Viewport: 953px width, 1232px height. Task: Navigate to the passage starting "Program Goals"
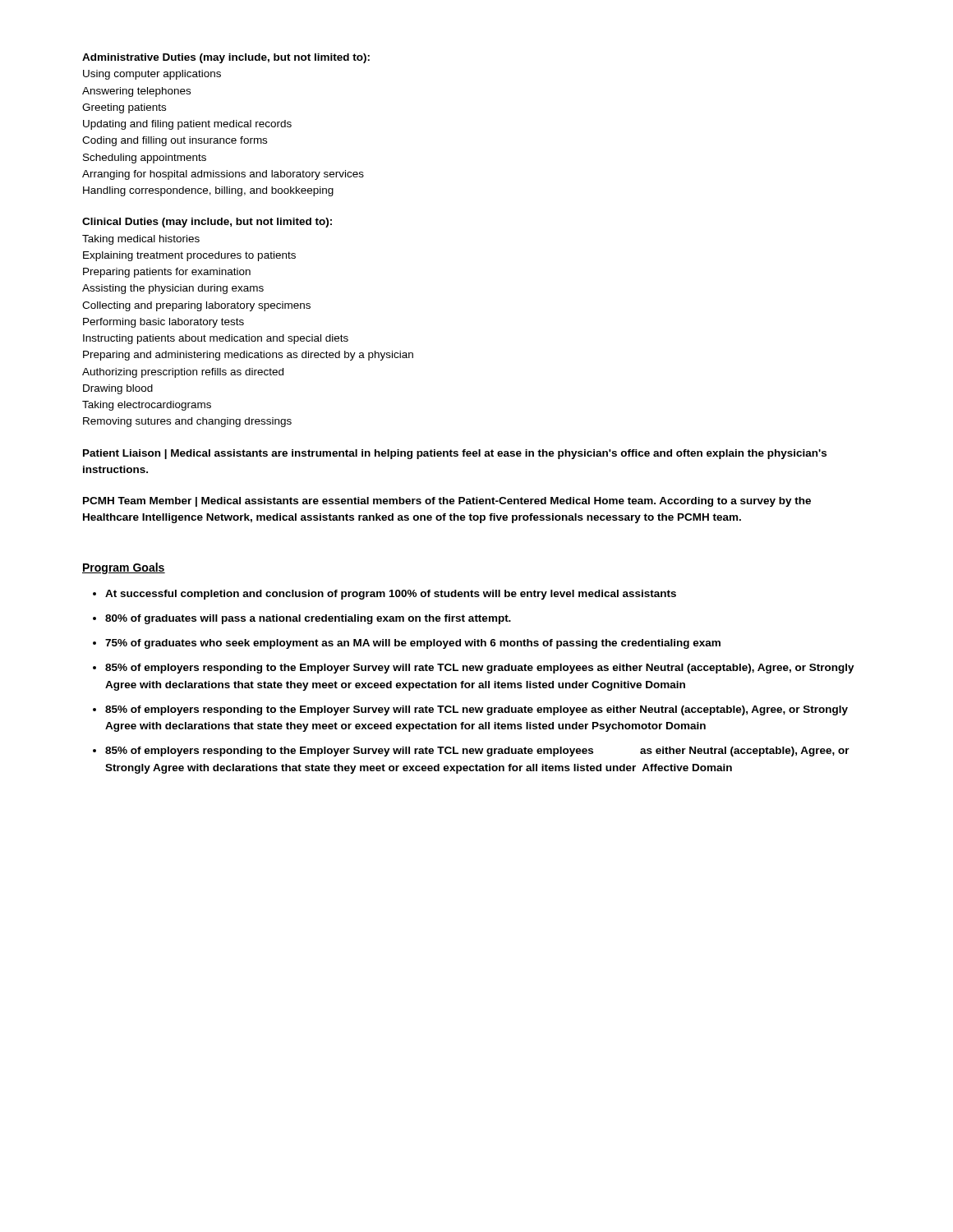tap(123, 567)
